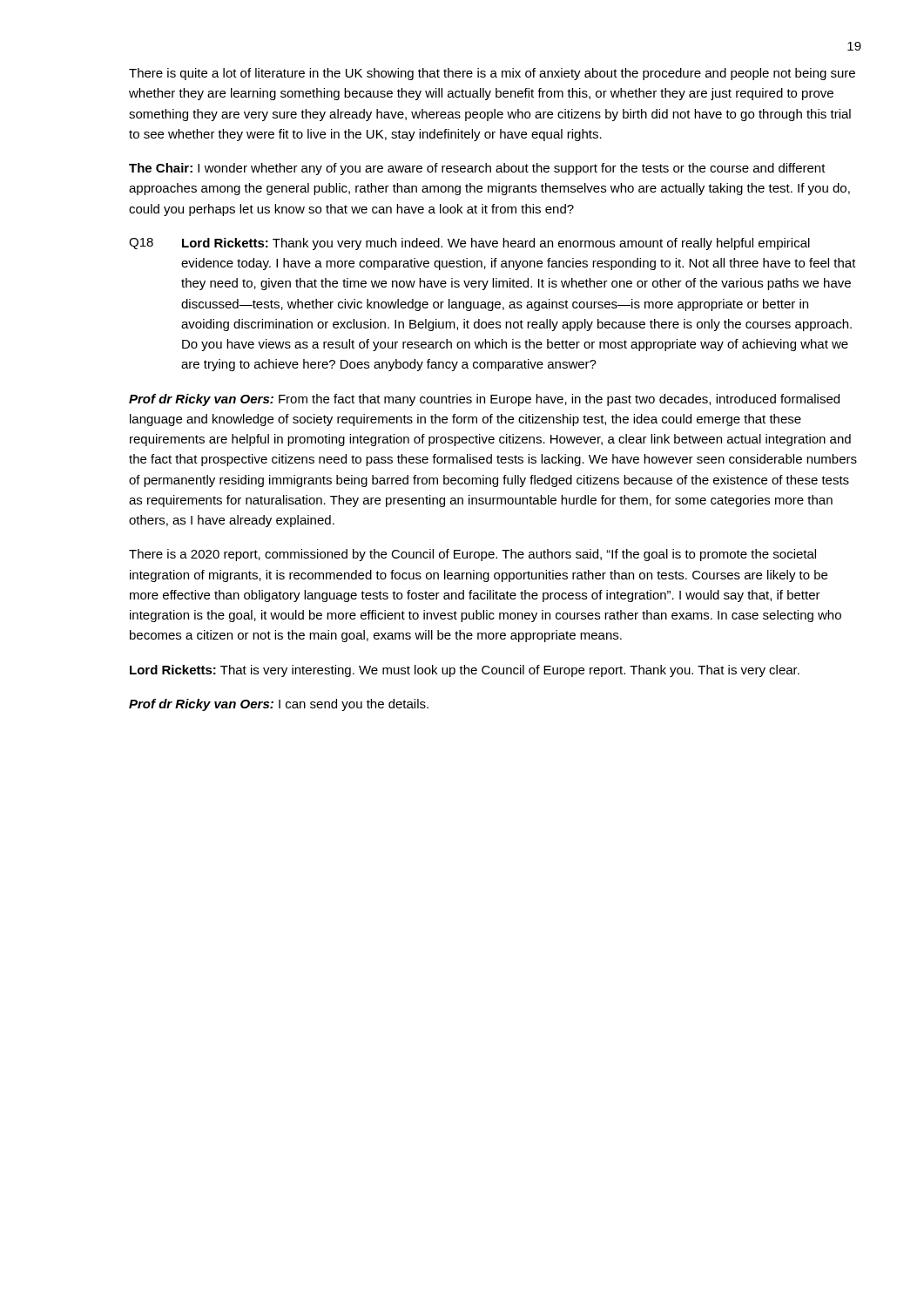Find the text block starting "There is quite a"

pyautogui.click(x=492, y=103)
